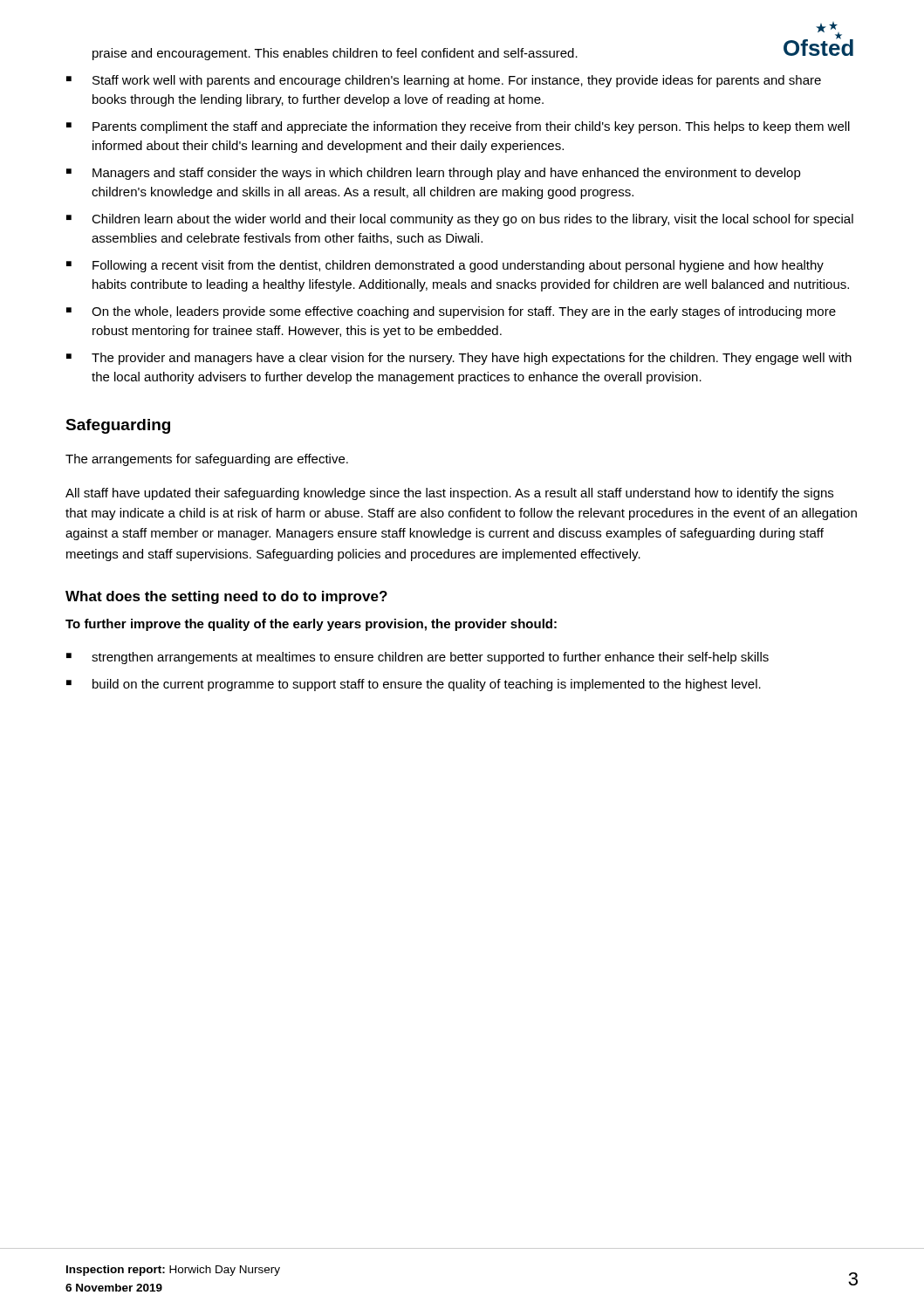Click the passage that begins "praise and encouragement. This enables"
The image size is (924, 1309).
[x=335, y=53]
